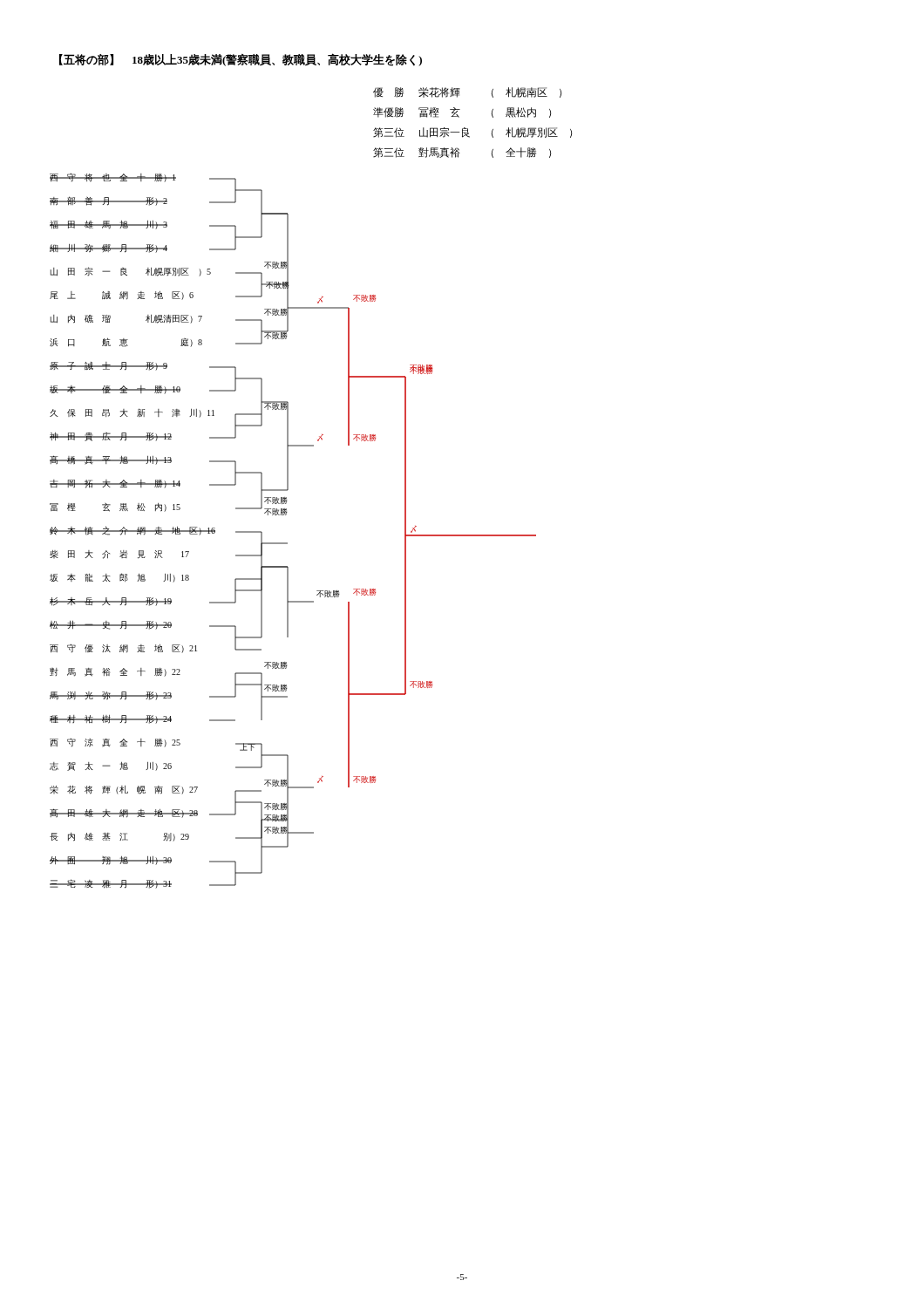Point to the text starting "【五将の部】 18歳以上35歳未満(警察職員、教職員、高校大学生を除く)"

point(237,60)
